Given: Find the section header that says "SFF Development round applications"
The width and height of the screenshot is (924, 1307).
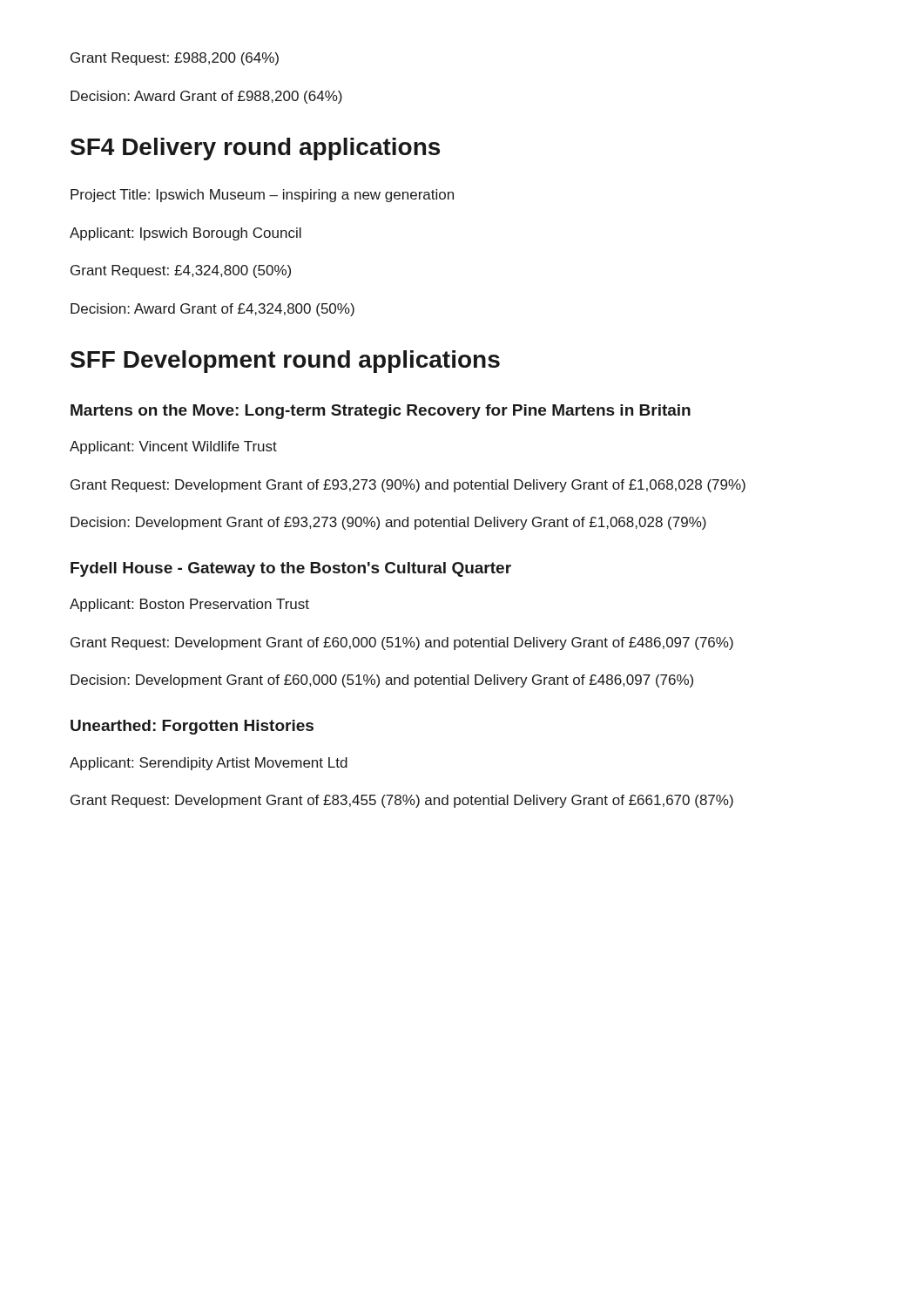Looking at the screenshot, I should click(x=285, y=360).
